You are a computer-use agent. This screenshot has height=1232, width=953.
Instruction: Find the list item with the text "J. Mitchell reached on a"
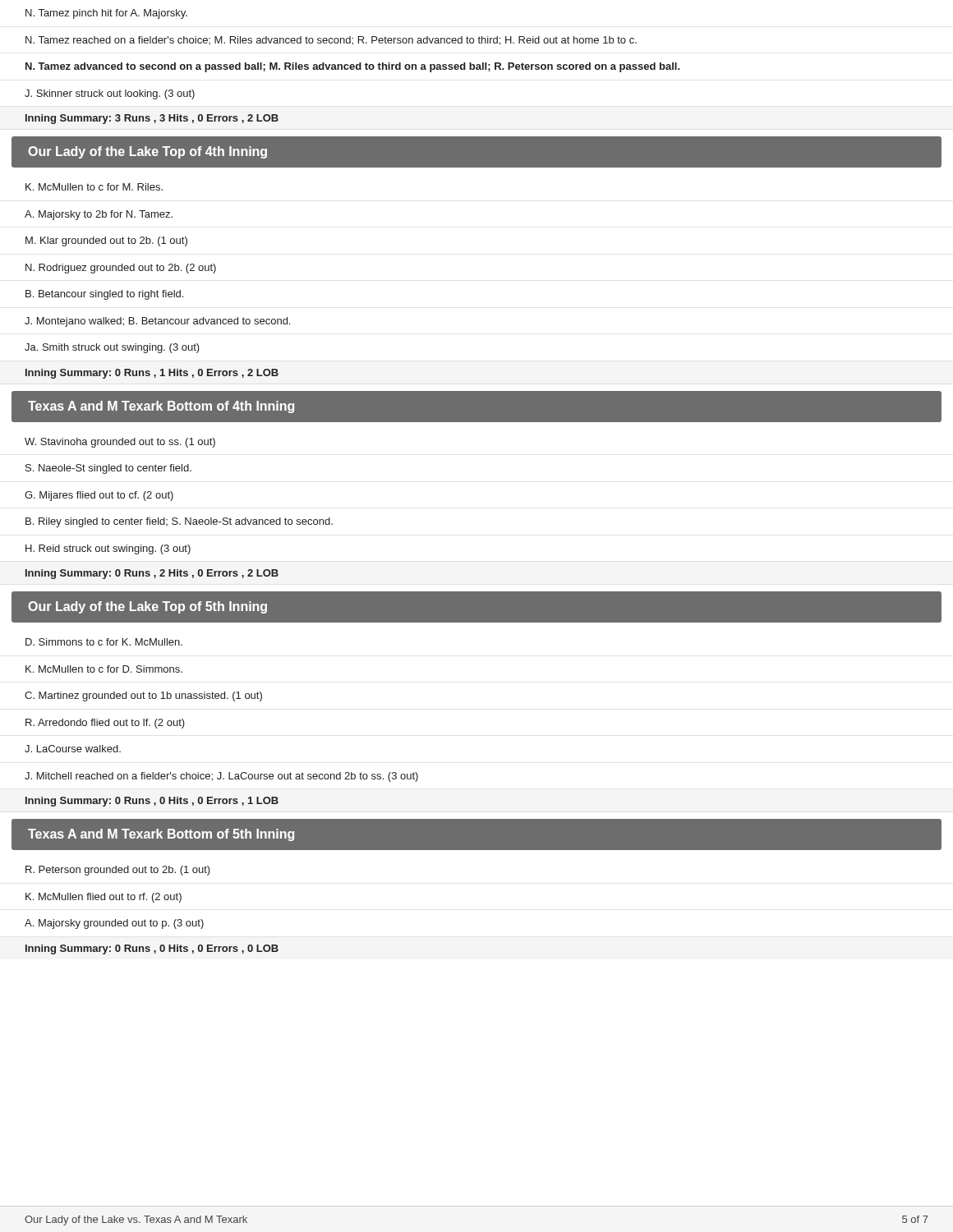point(222,775)
